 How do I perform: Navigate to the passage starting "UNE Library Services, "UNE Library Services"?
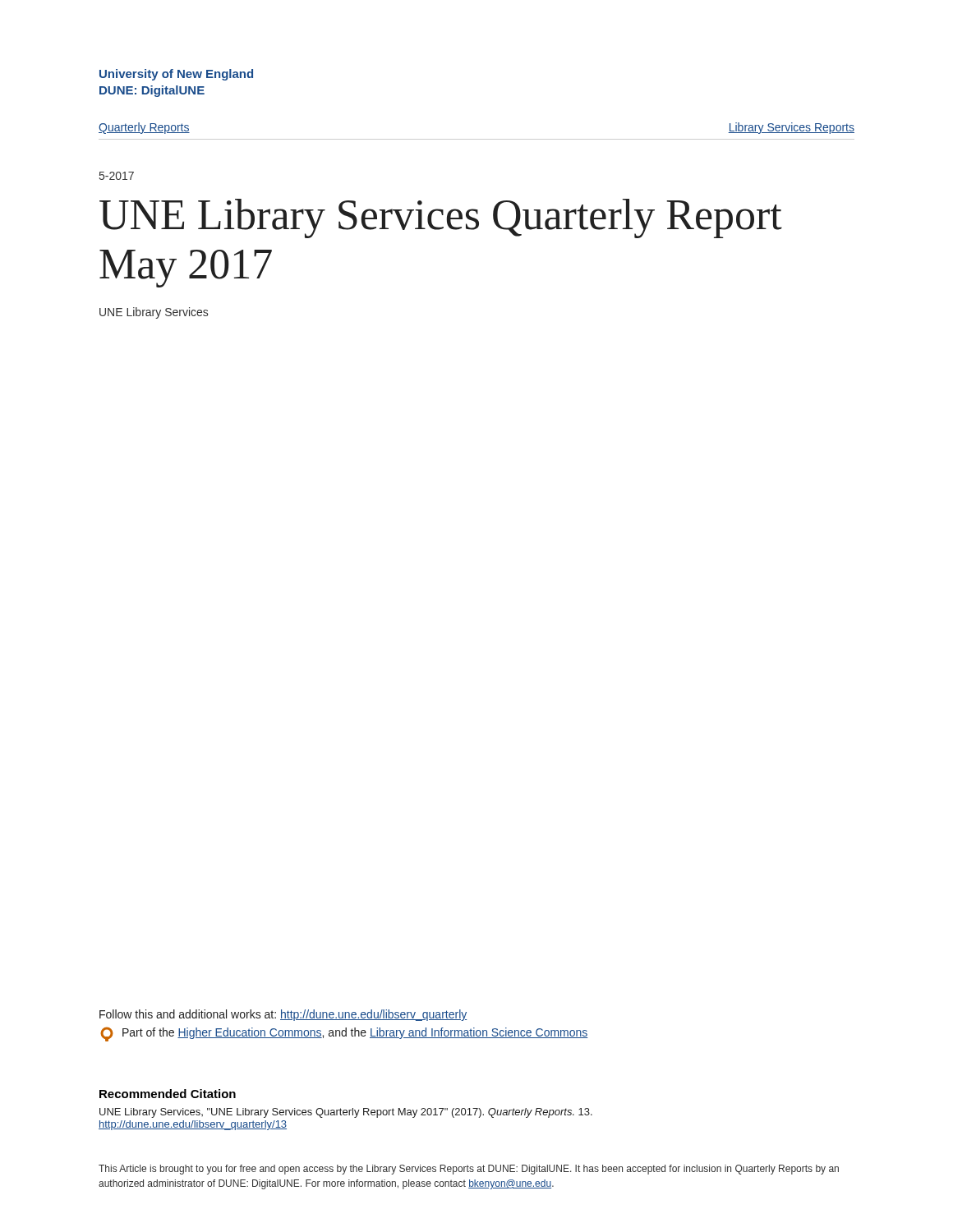pos(346,1118)
